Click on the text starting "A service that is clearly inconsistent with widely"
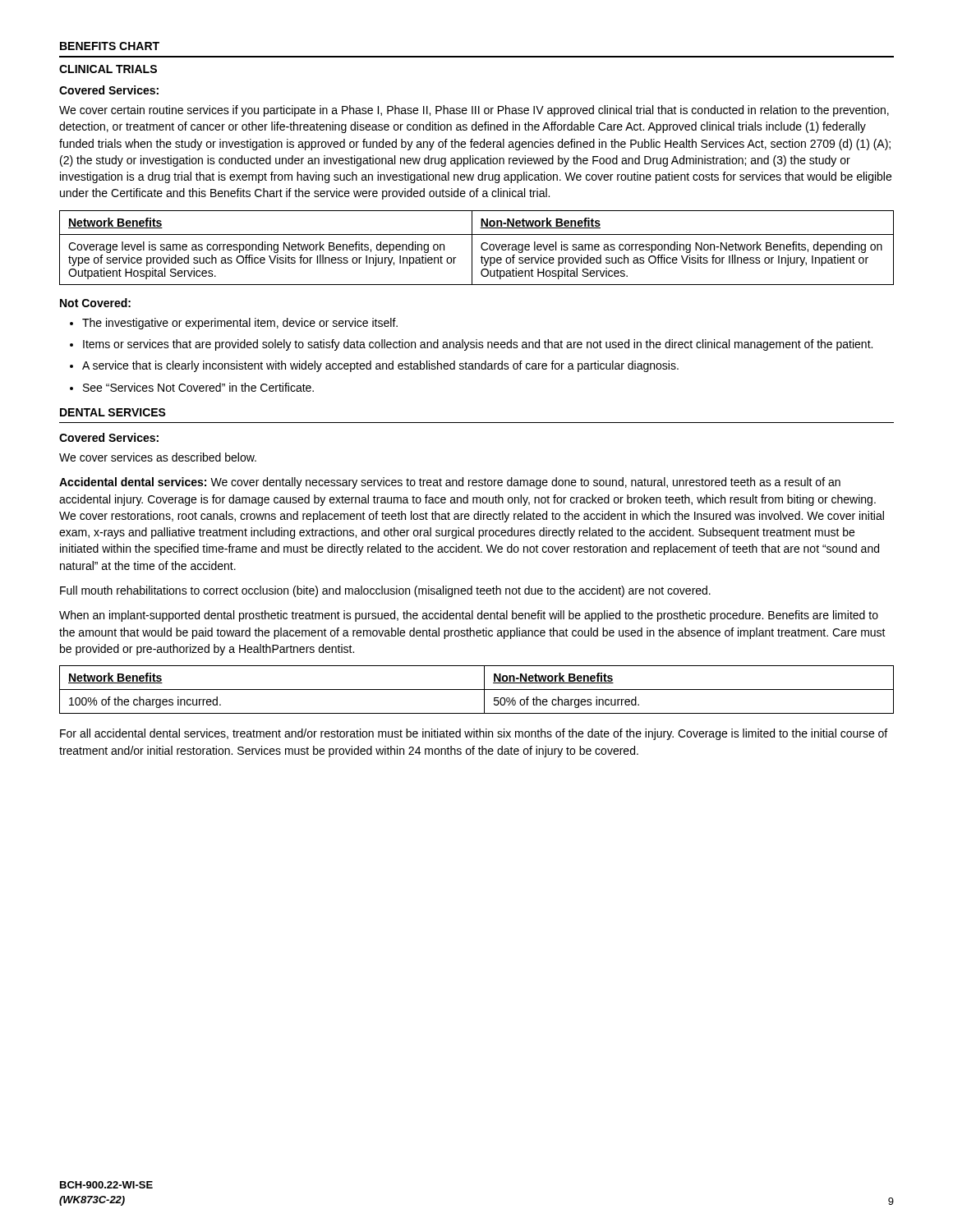 pyautogui.click(x=476, y=366)
